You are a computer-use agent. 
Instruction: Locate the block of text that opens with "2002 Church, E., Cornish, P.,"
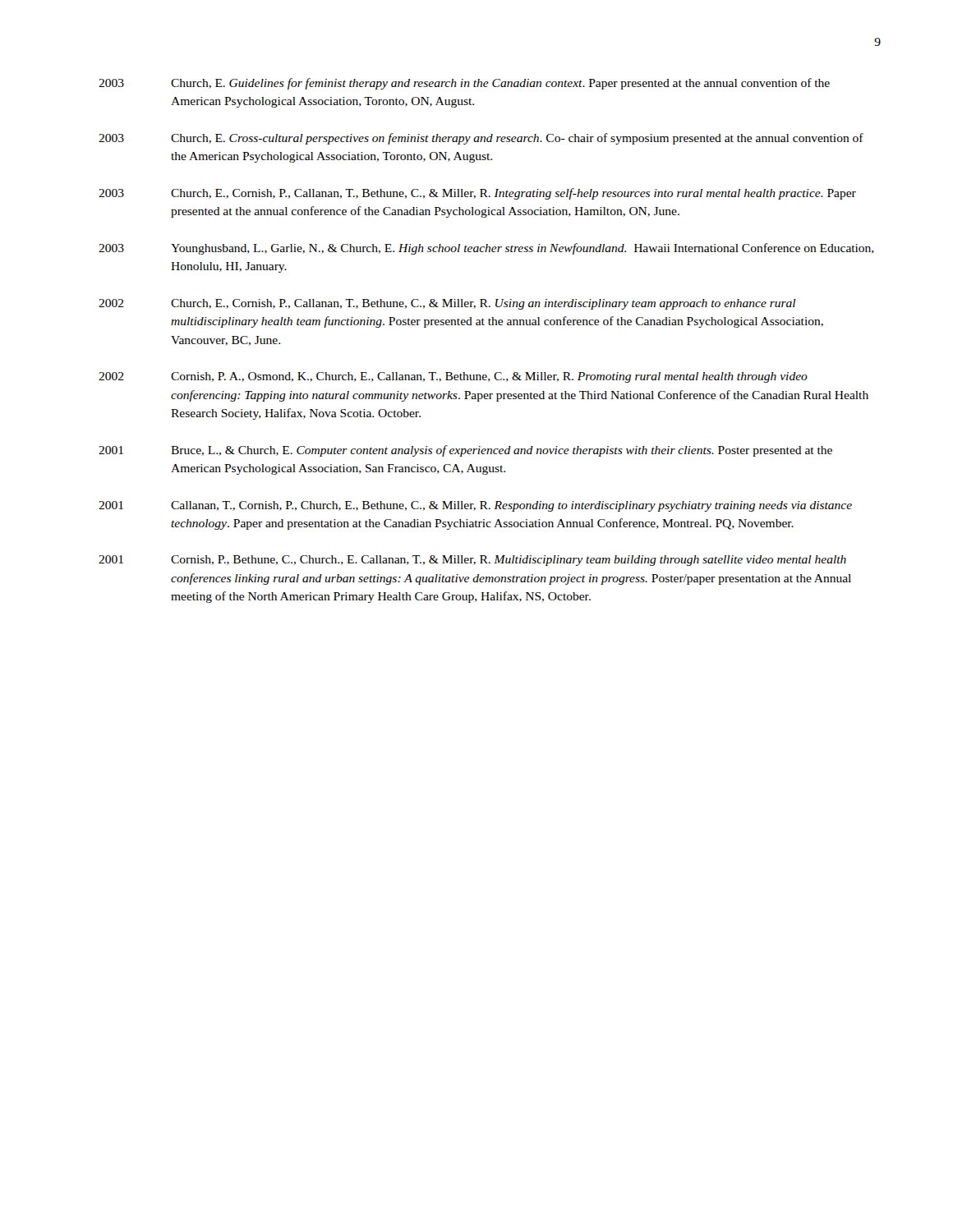[490, 321]
